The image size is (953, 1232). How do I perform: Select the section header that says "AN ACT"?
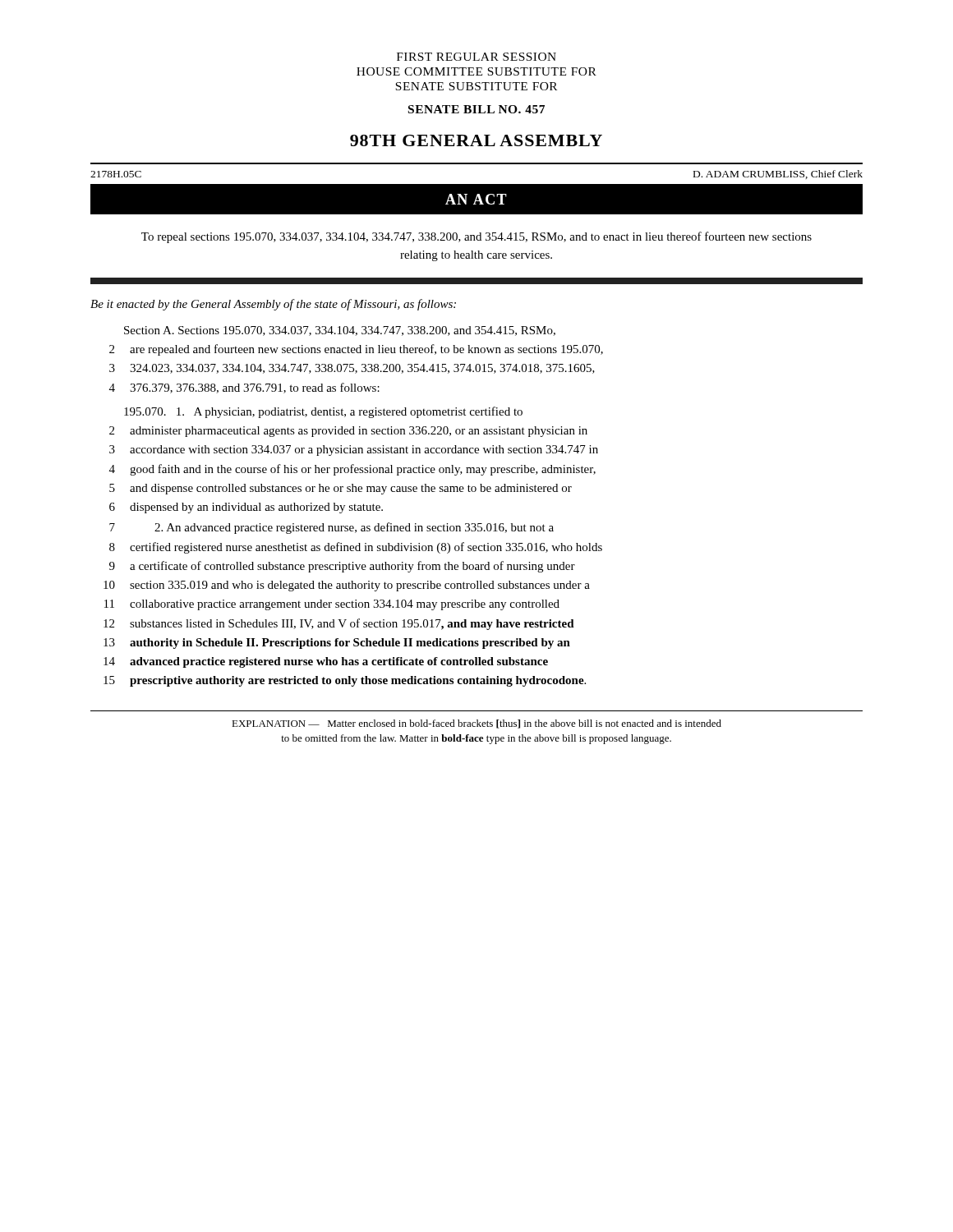(476, 199)
